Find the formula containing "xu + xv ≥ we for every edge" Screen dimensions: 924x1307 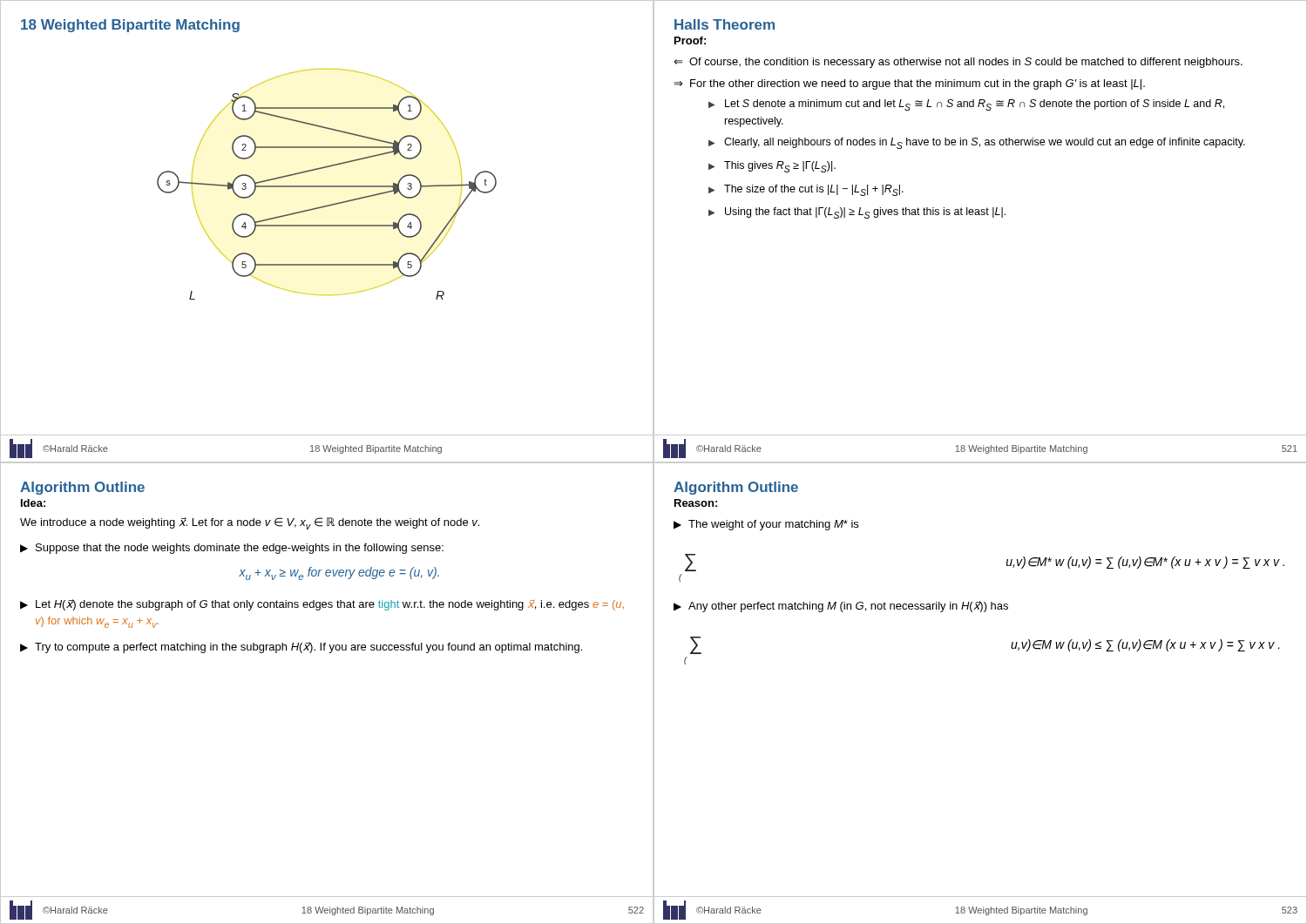(340, 573)
